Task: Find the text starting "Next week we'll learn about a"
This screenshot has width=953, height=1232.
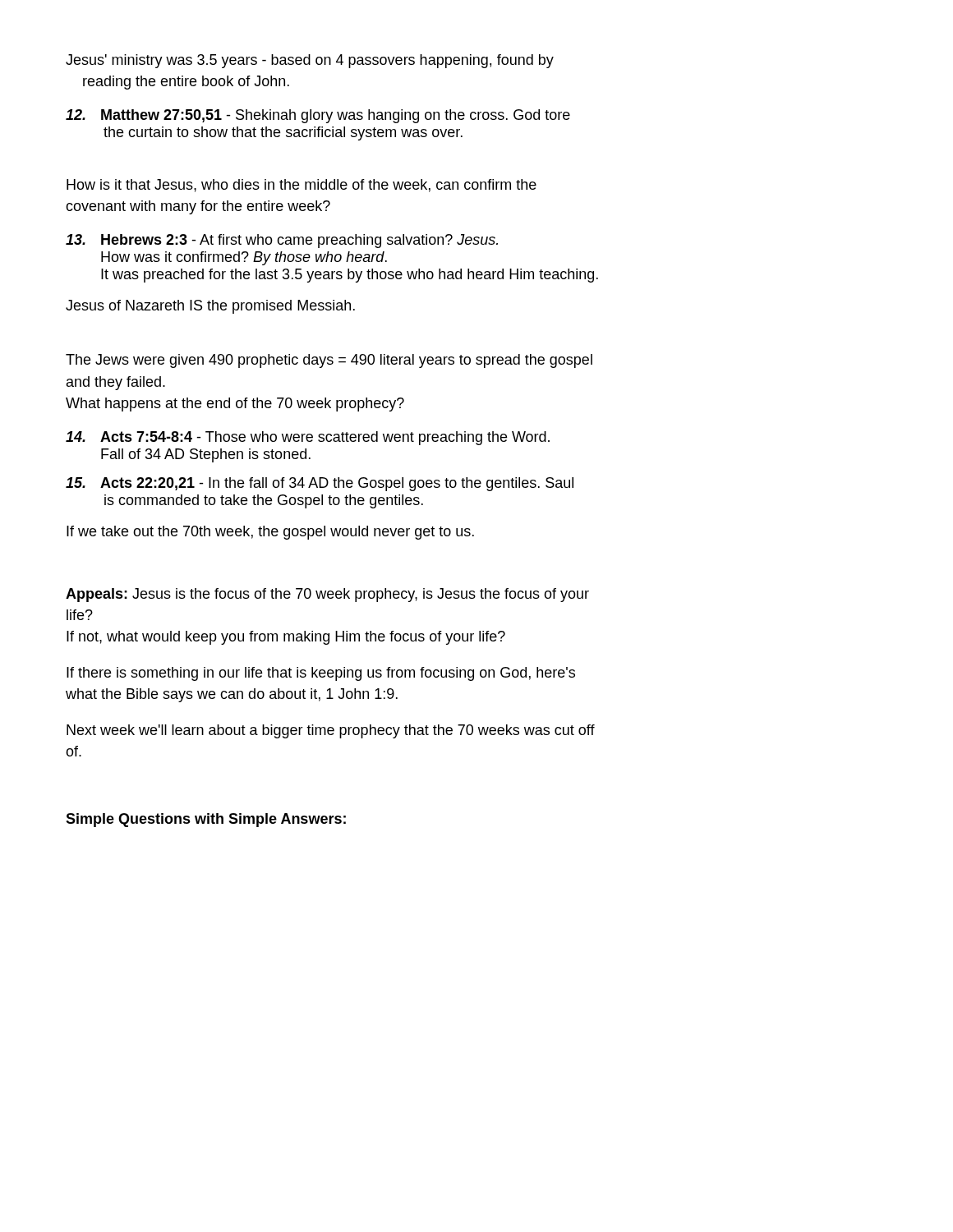Action: (x=476, y=741)
